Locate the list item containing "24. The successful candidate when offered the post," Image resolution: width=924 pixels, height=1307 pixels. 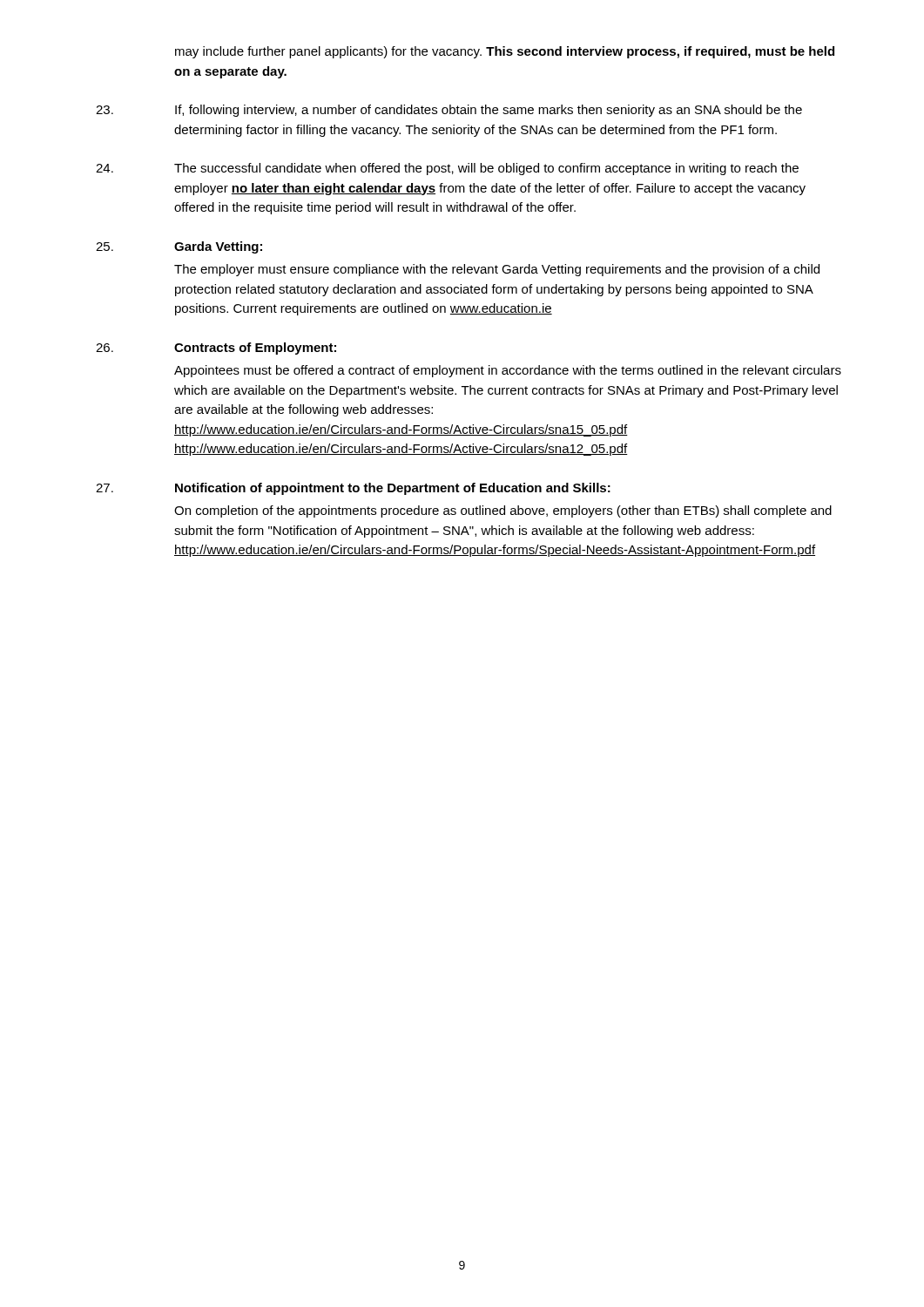tap(471, 188)
